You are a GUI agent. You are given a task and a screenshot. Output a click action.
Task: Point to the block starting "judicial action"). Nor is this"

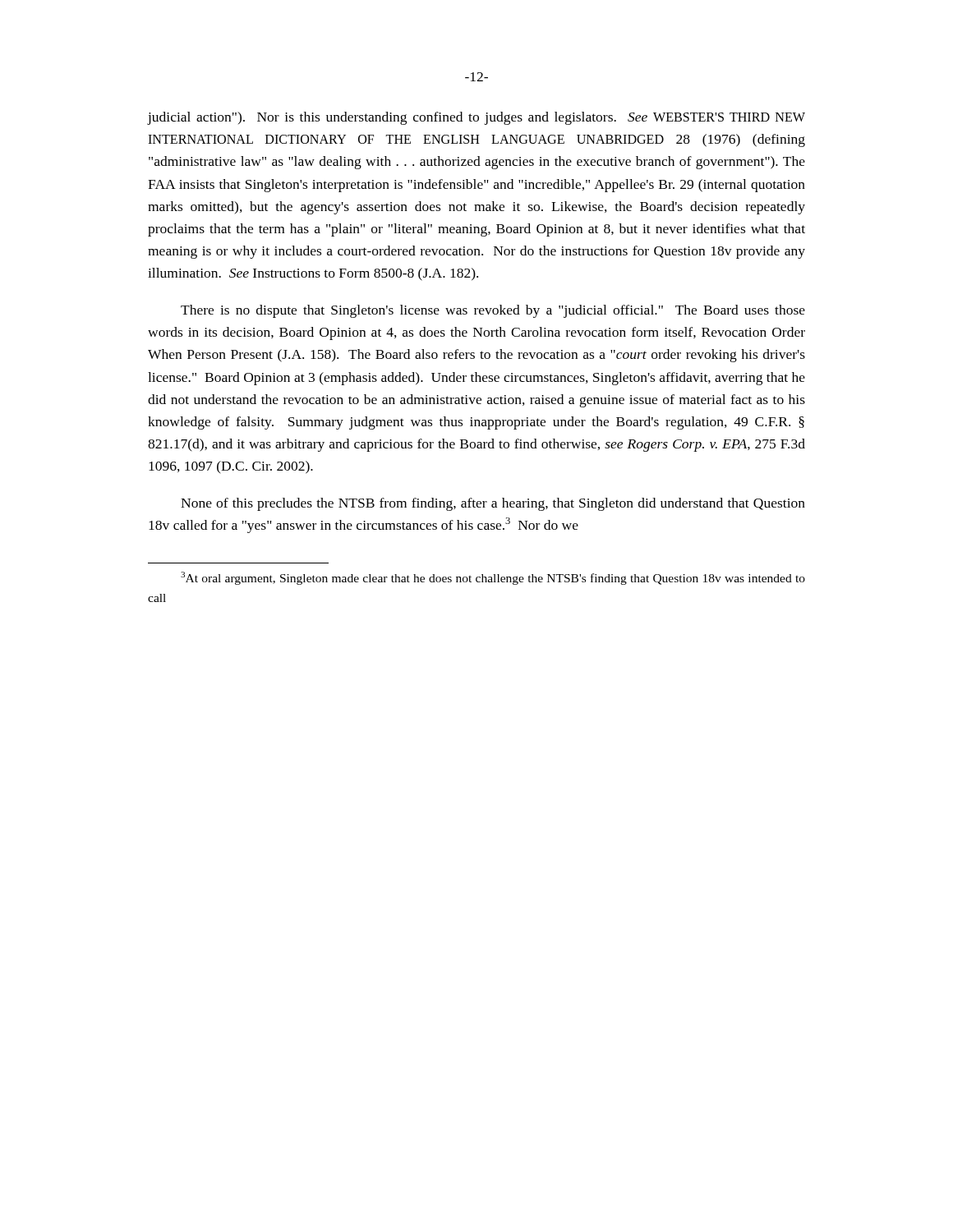point(476,195)
